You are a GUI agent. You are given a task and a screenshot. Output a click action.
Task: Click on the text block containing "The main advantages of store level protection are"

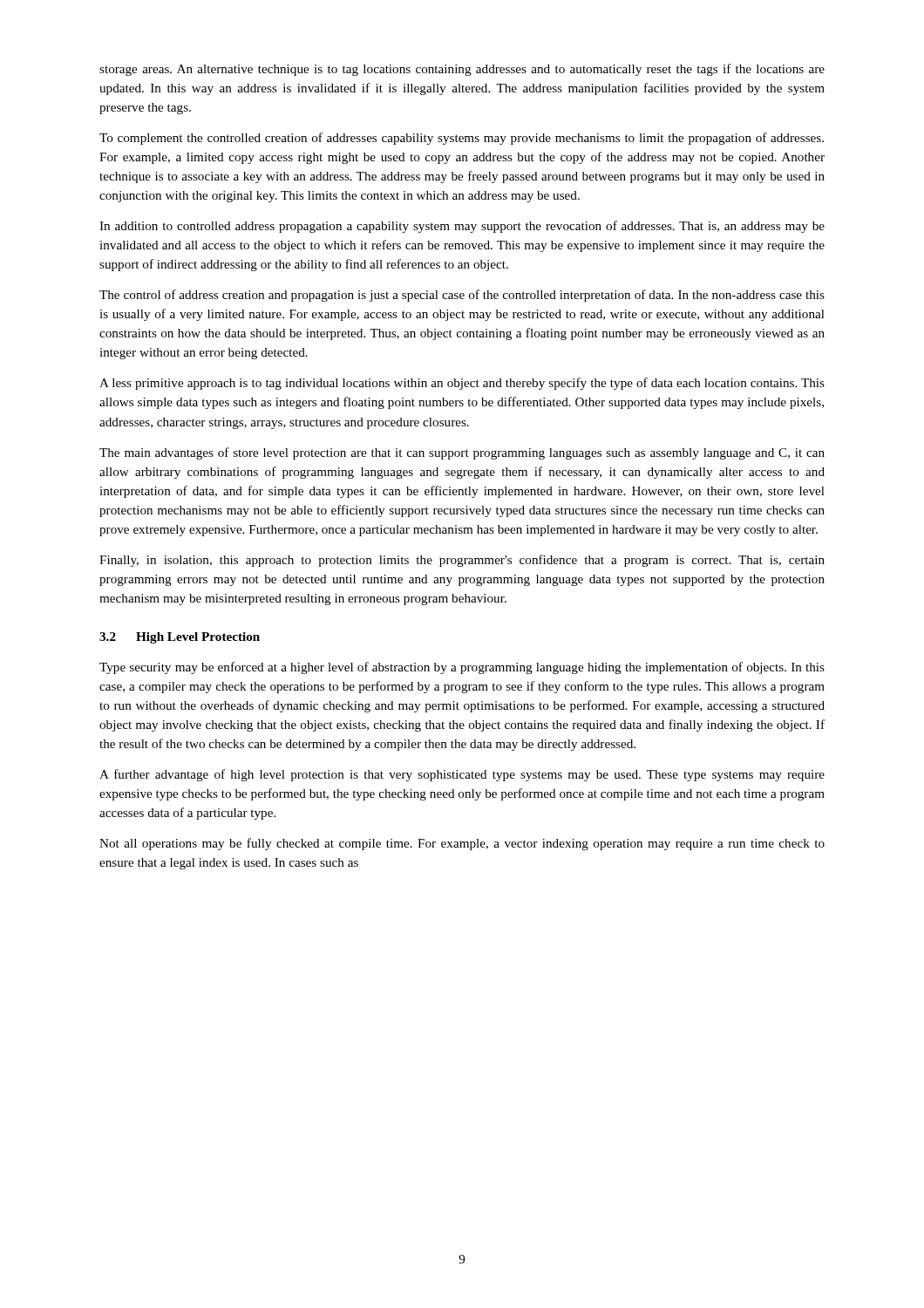(x=462, y=491)
